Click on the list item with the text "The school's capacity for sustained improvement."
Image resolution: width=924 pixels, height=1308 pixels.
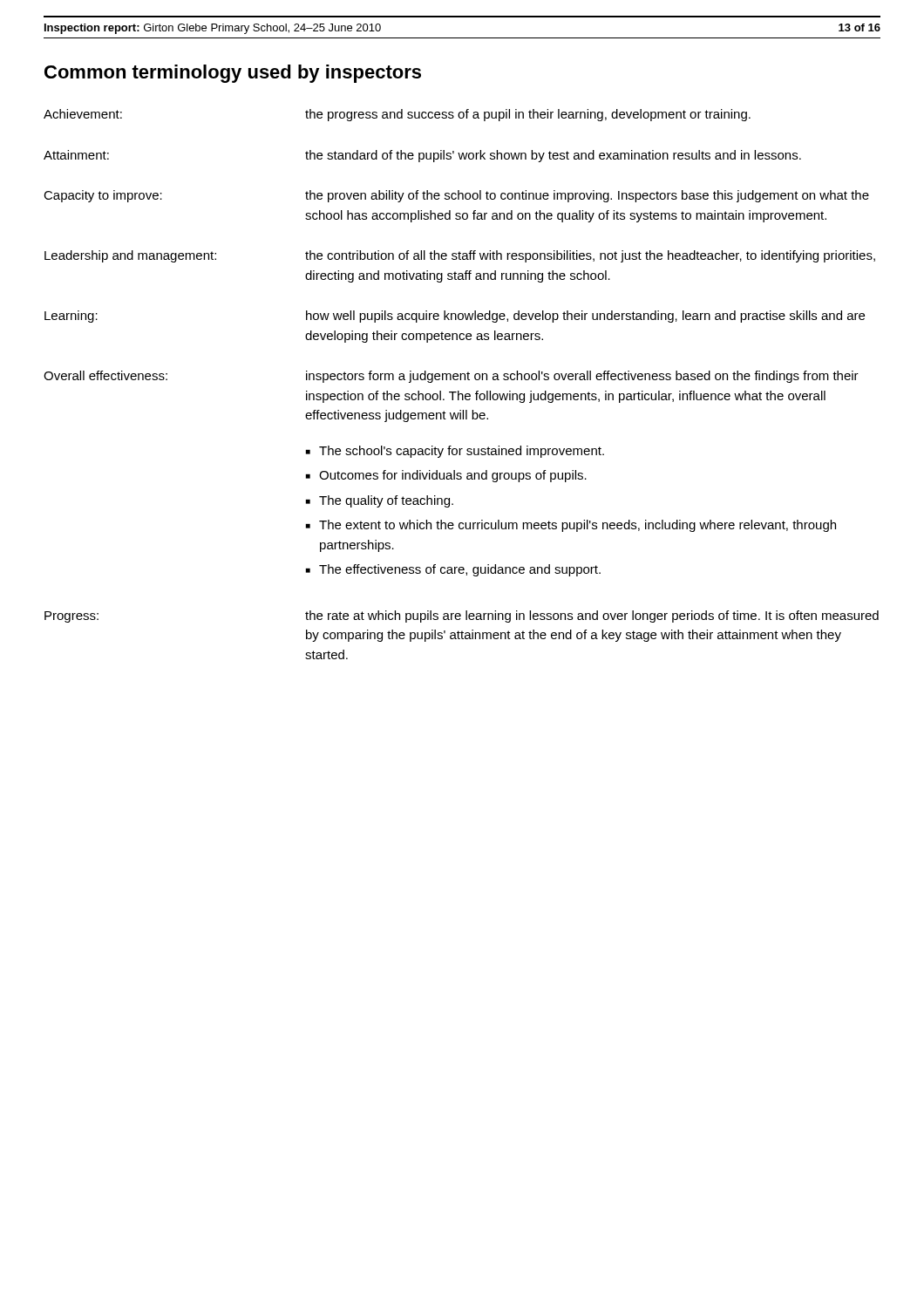(462, 450)
